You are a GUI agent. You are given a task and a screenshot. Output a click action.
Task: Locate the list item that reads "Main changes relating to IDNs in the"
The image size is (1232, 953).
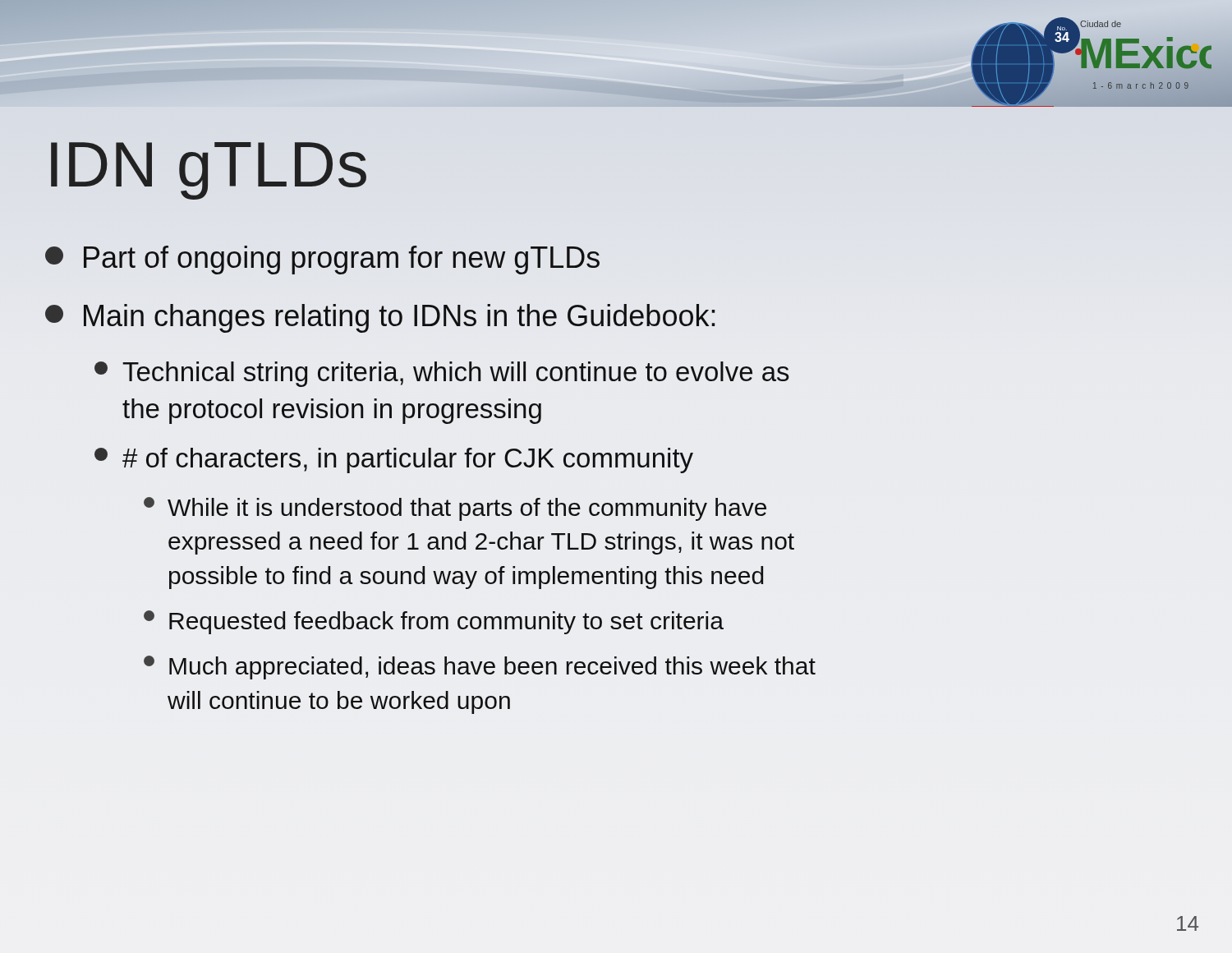(381, 316)
